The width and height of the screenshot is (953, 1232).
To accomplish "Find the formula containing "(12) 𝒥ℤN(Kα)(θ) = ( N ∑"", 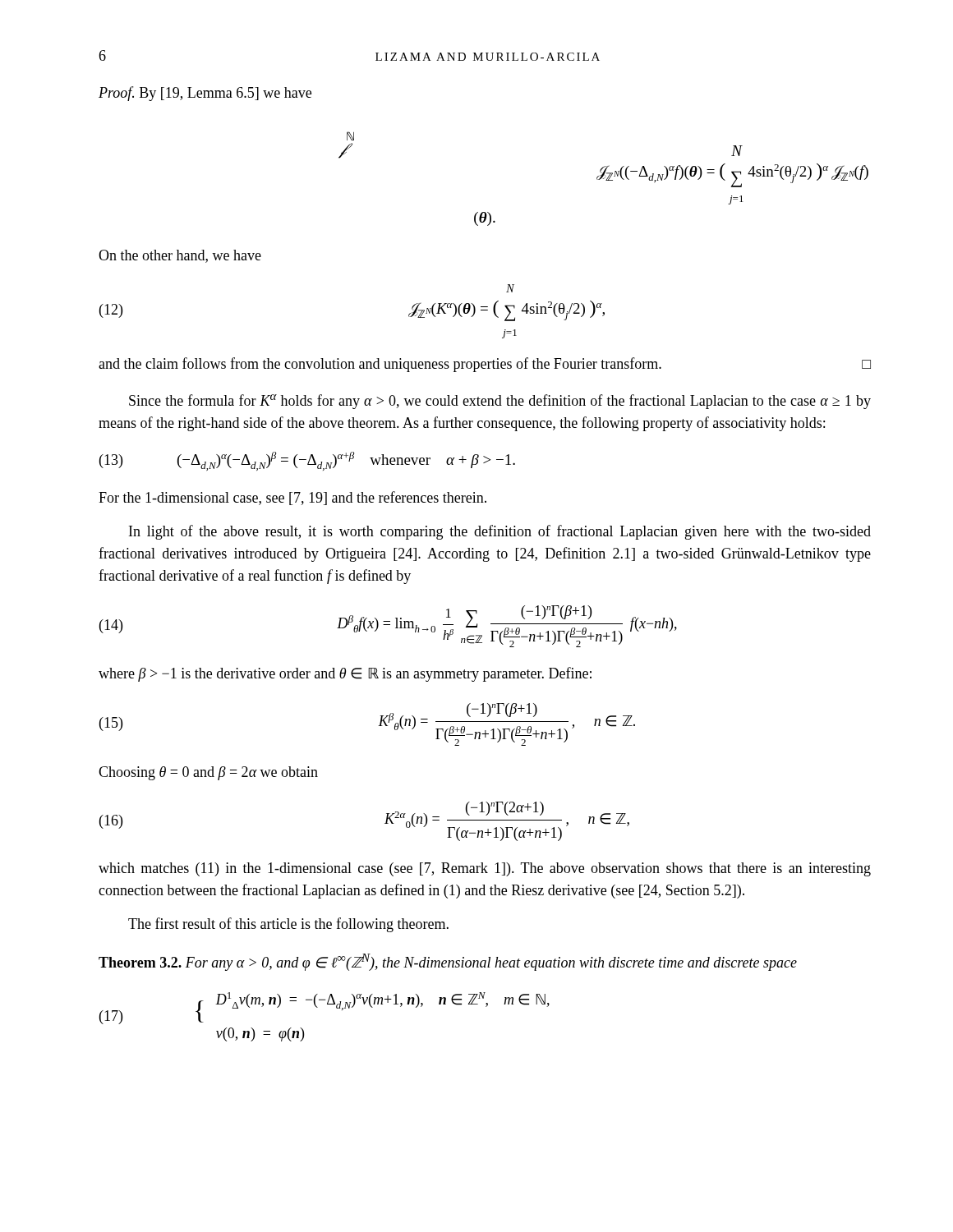I will 485,310.
